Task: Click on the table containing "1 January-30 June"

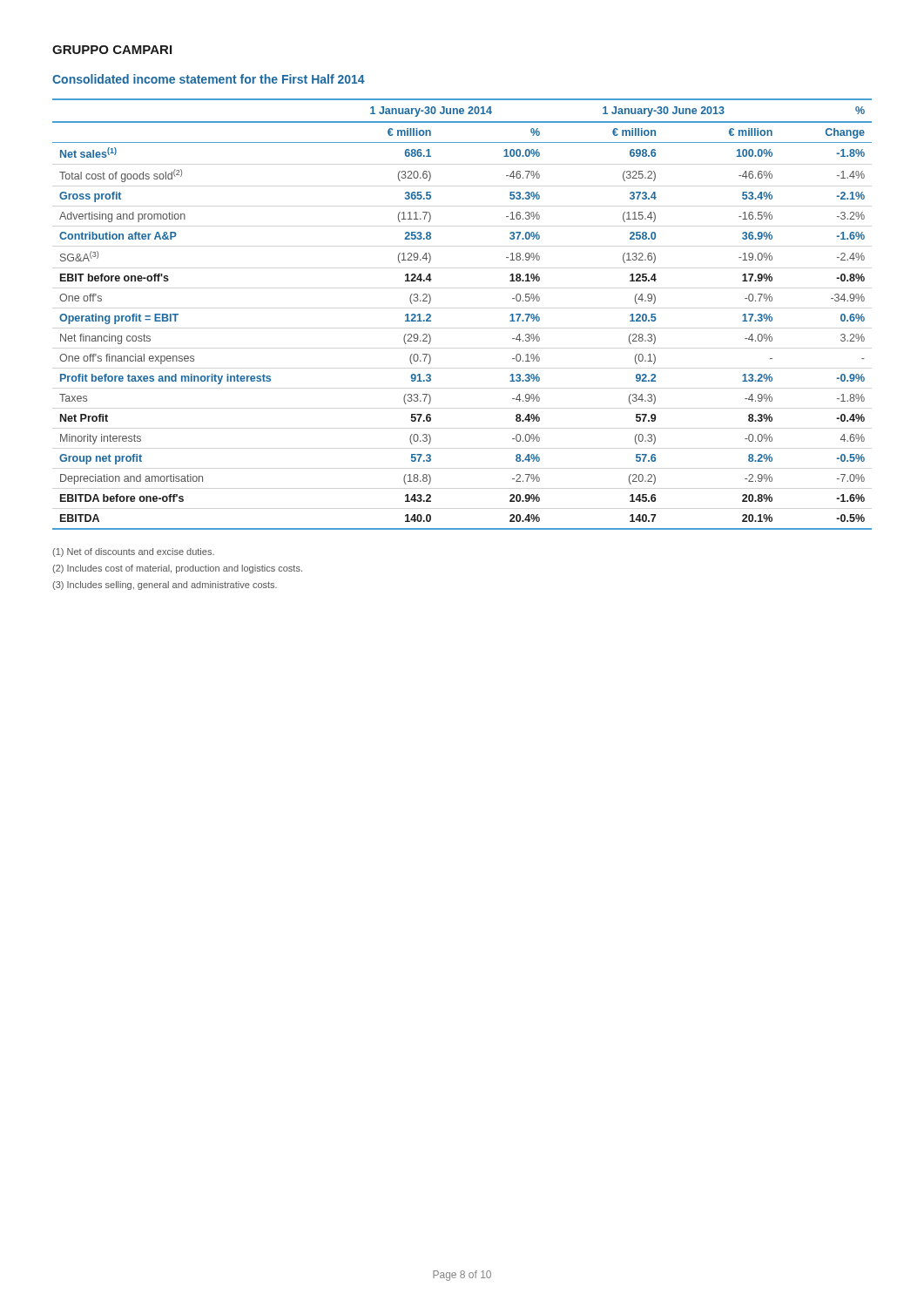Action: click(462, 314)
